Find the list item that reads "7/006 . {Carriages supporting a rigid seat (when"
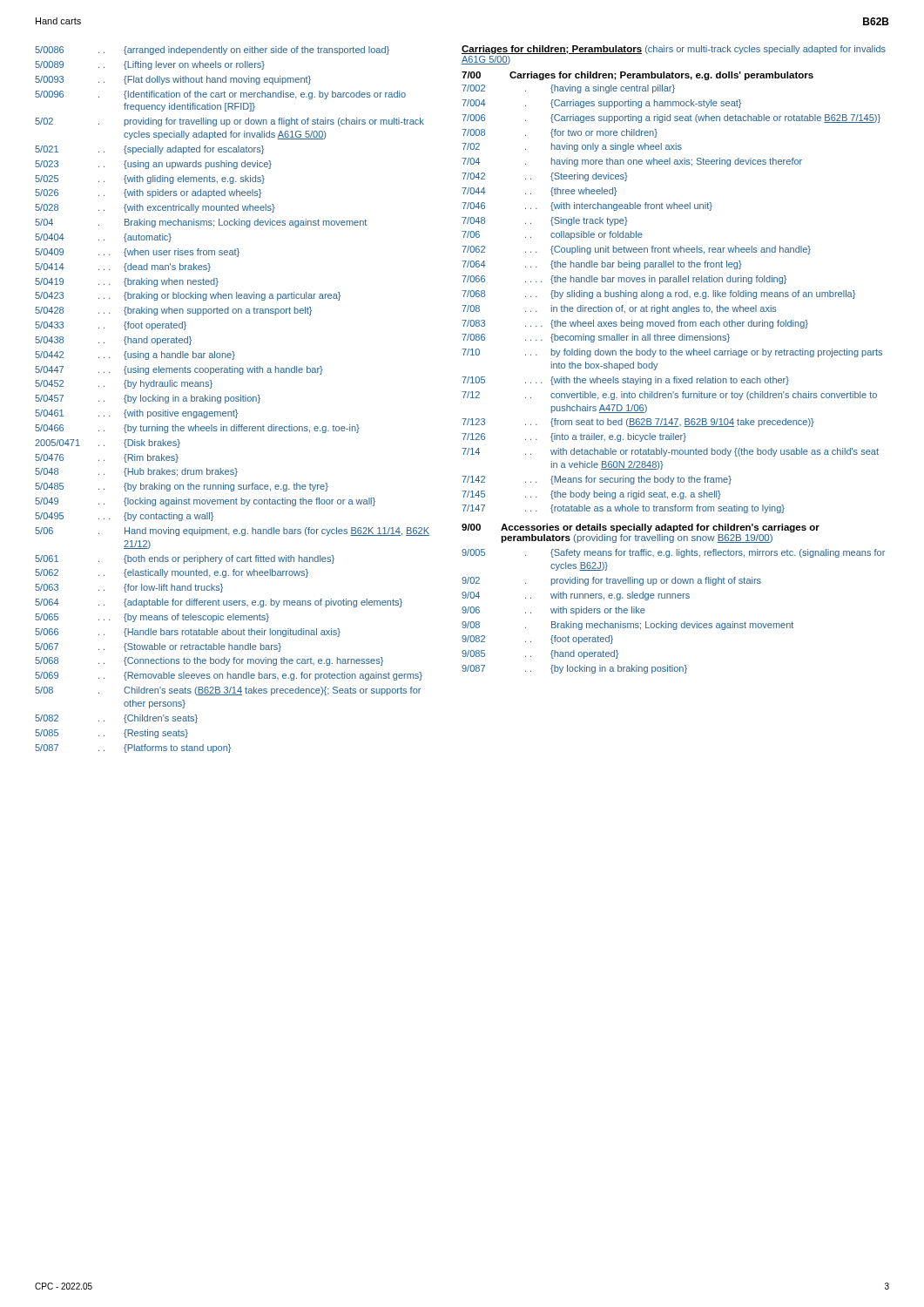This screenshot has height=1307, width=924. pos(675,118)
